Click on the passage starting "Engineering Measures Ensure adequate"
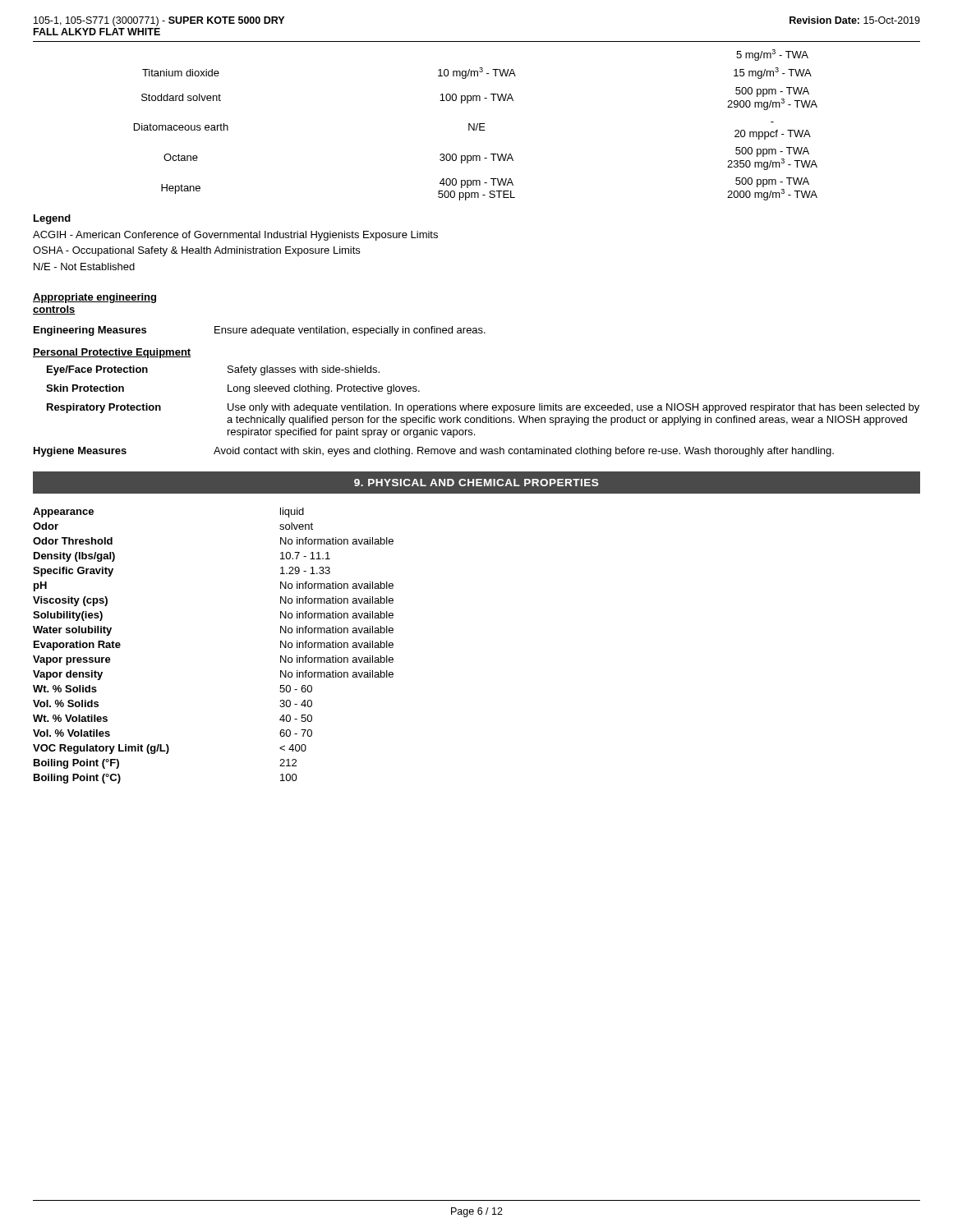This screenshot has width=953, height=1232. click(x=476, y=330)
